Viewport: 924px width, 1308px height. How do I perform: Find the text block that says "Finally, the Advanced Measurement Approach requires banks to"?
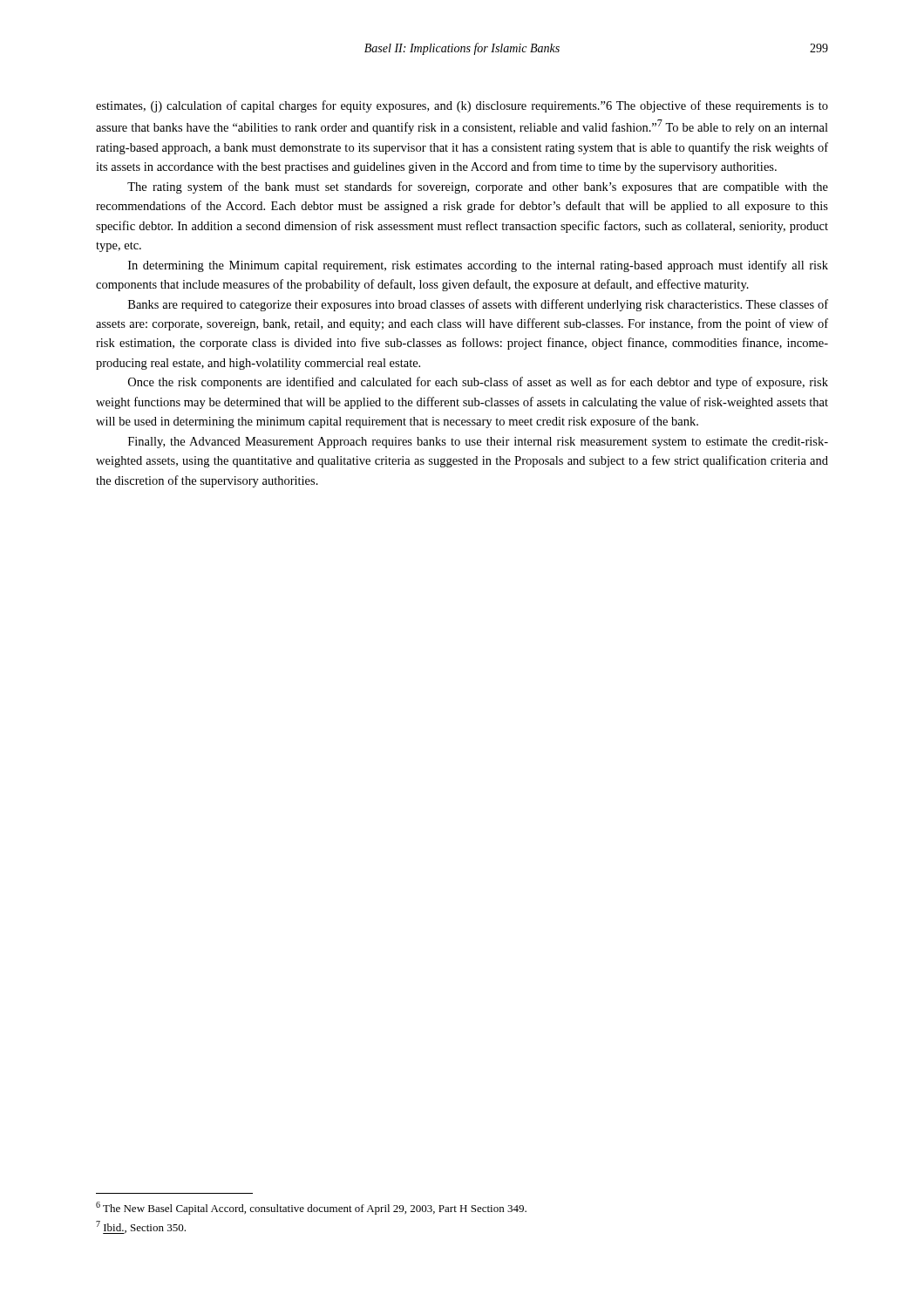(462, 461)
